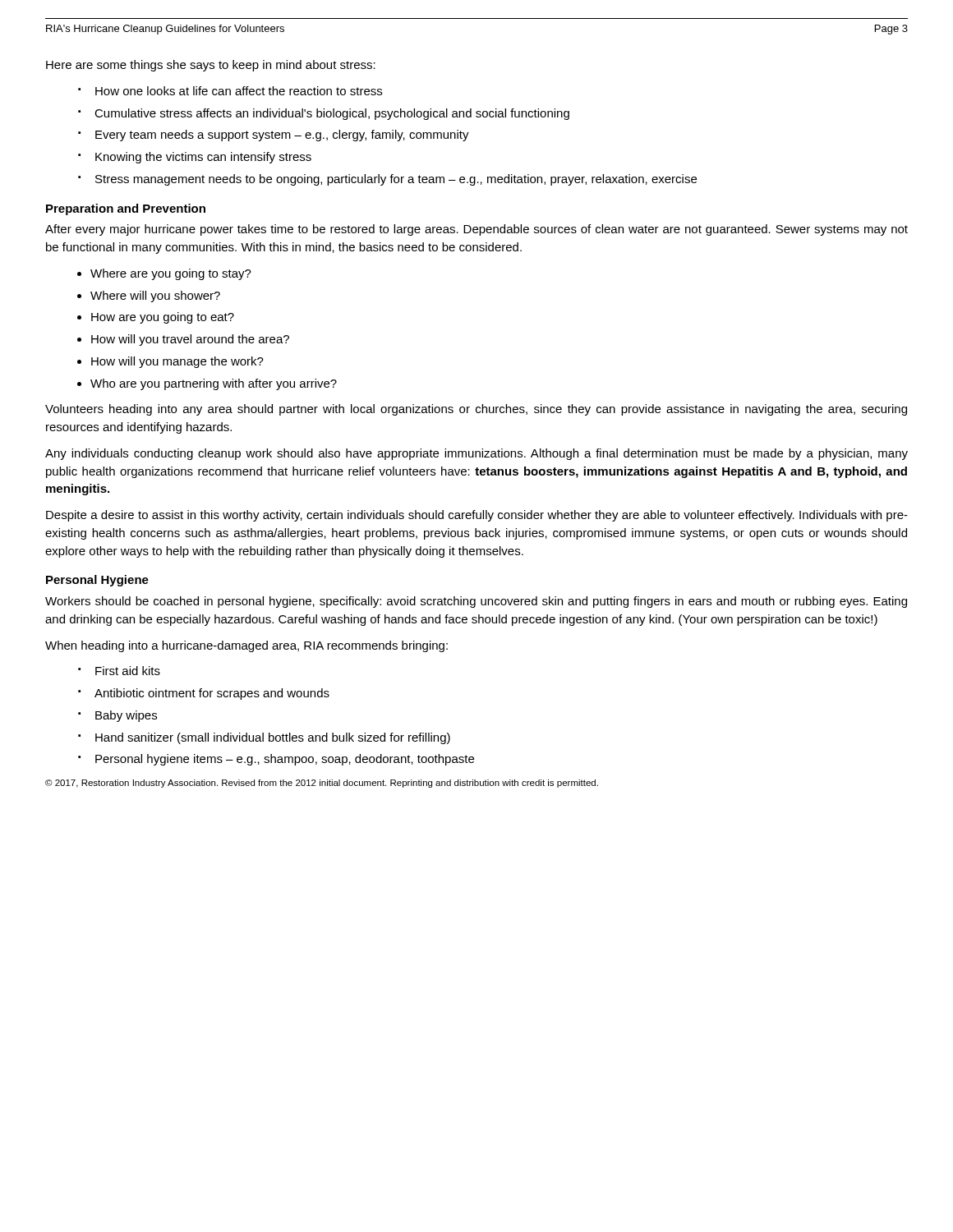
Task: Point to "Baby wipes"
Action: (x=126, y=715)
